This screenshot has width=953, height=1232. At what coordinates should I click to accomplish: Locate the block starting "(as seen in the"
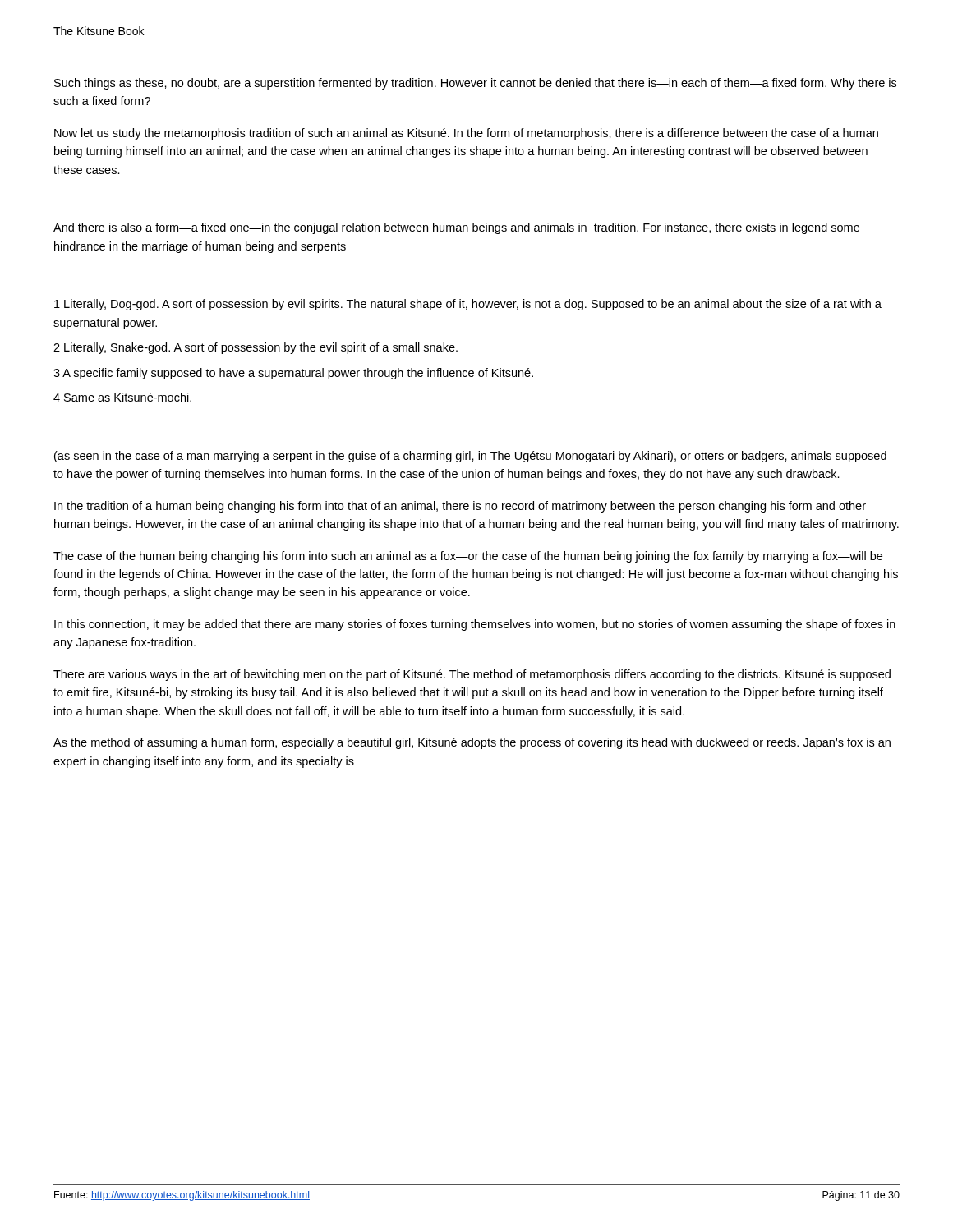pyautogui.click(x=470, y=465)
